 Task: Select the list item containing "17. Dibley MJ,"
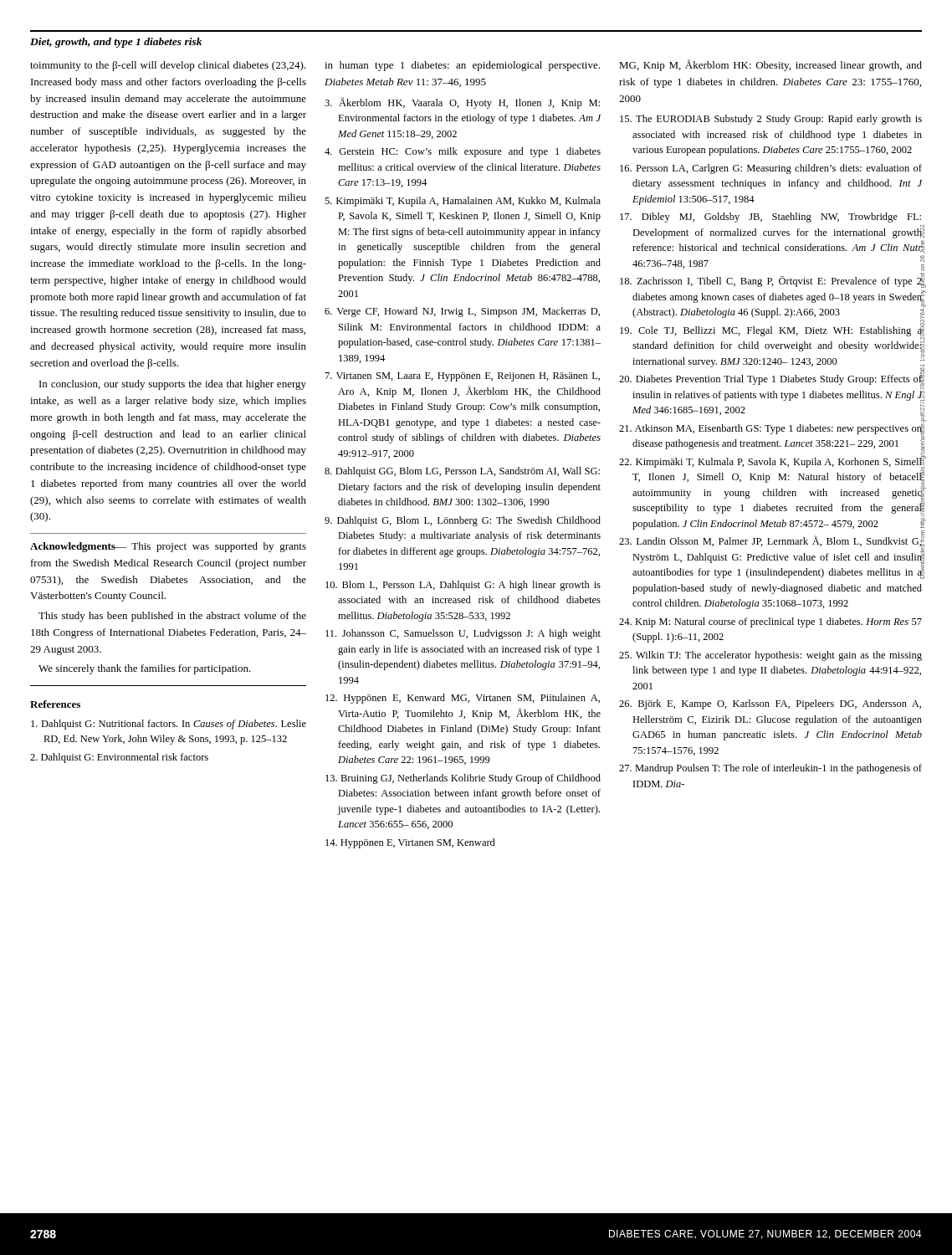tap(771, 240)
